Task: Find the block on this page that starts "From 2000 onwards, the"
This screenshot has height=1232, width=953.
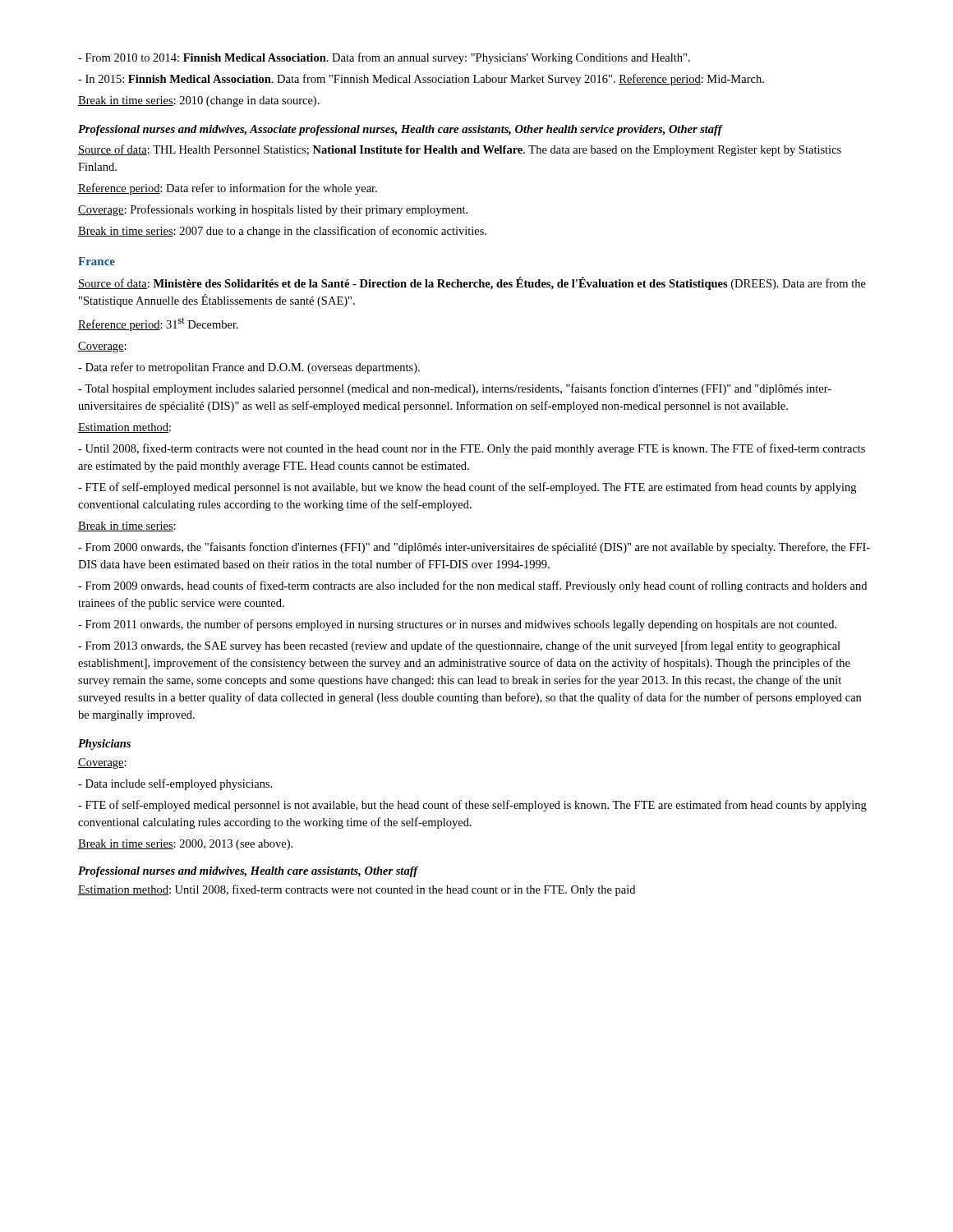Action: 474,556
